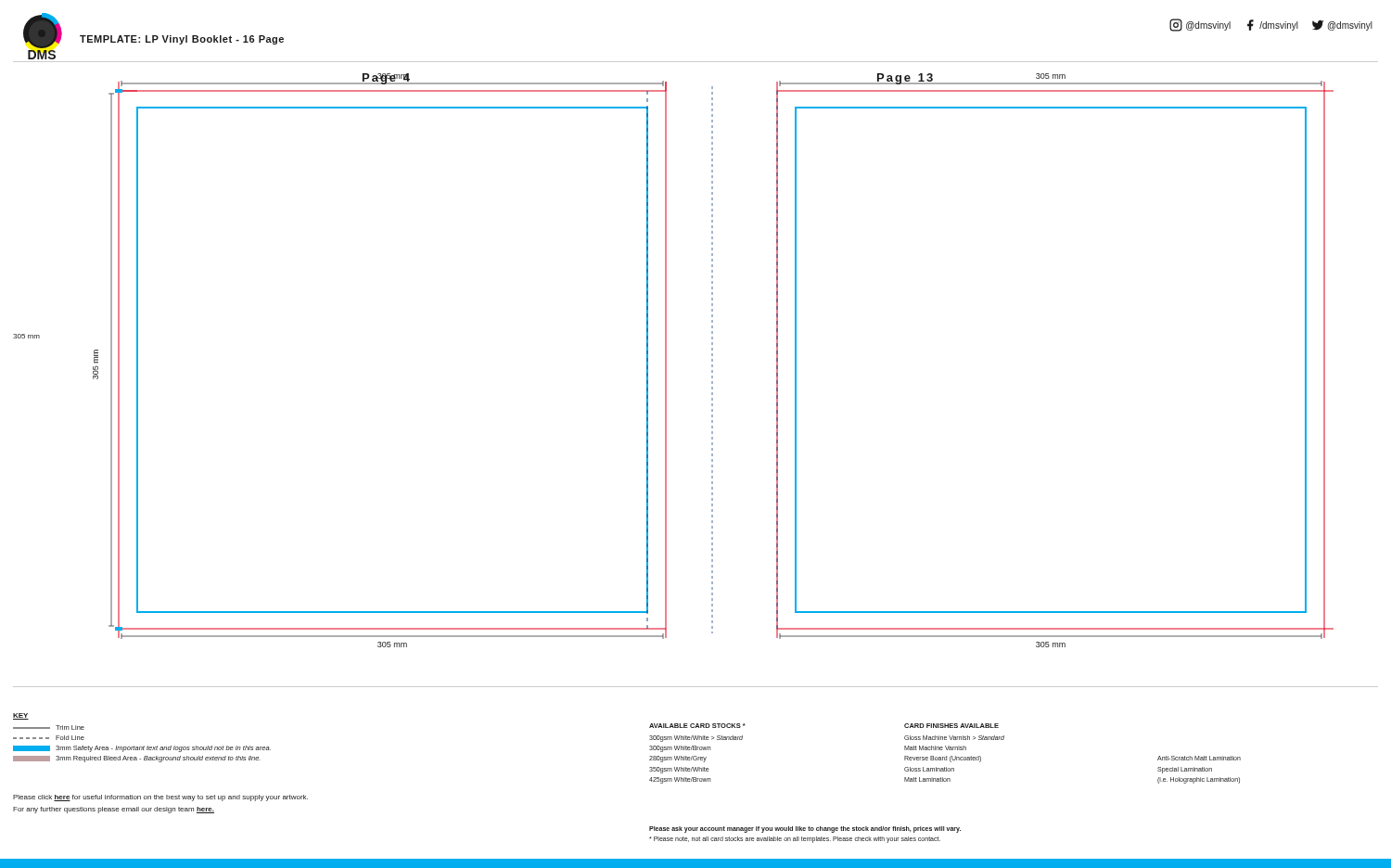1391x868 pixels.
Task: Click on the text containing "305 mm"
Action: point(26,336)
